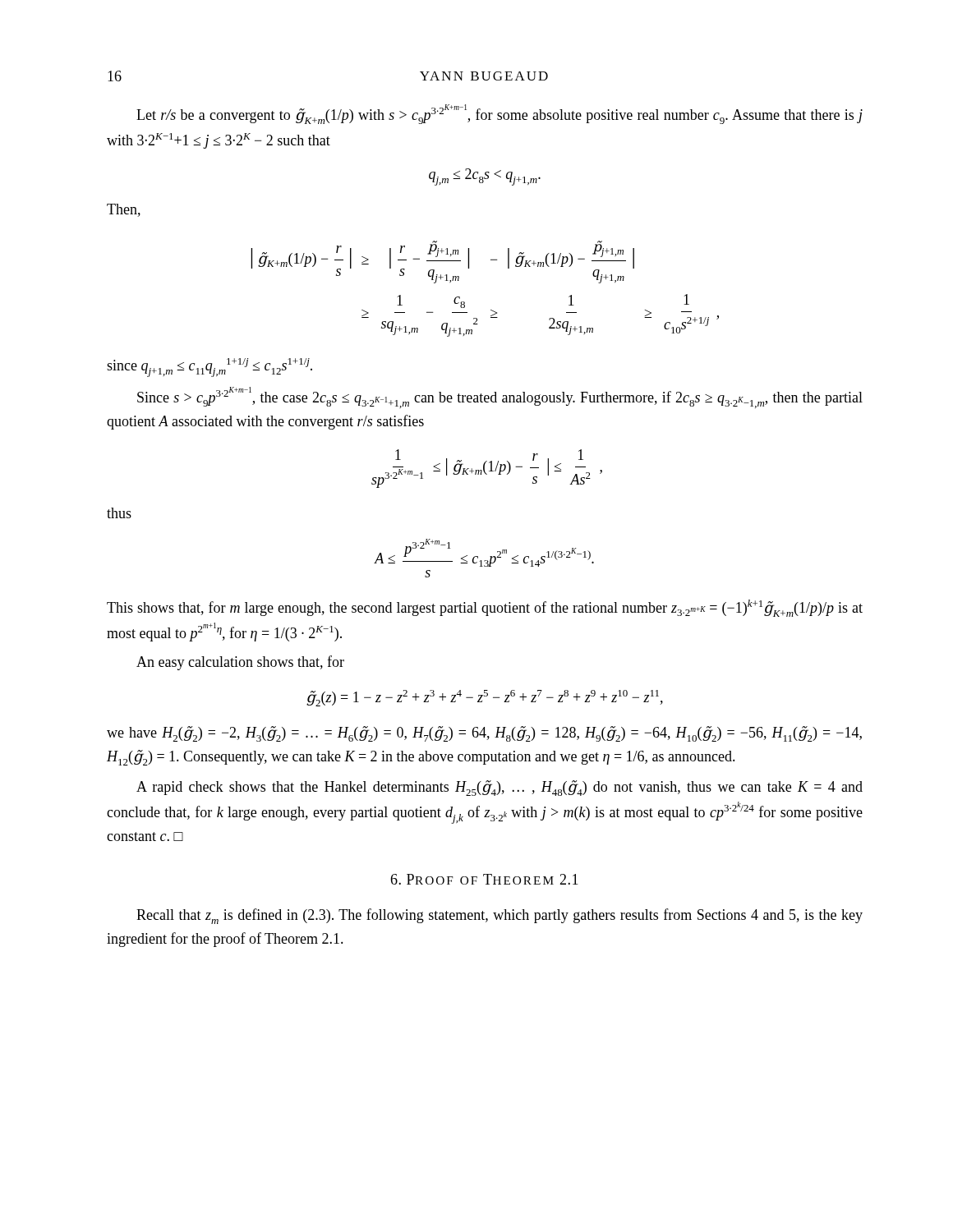Point to the block beginning "Recall that zm is"

(x=485, y=927)
